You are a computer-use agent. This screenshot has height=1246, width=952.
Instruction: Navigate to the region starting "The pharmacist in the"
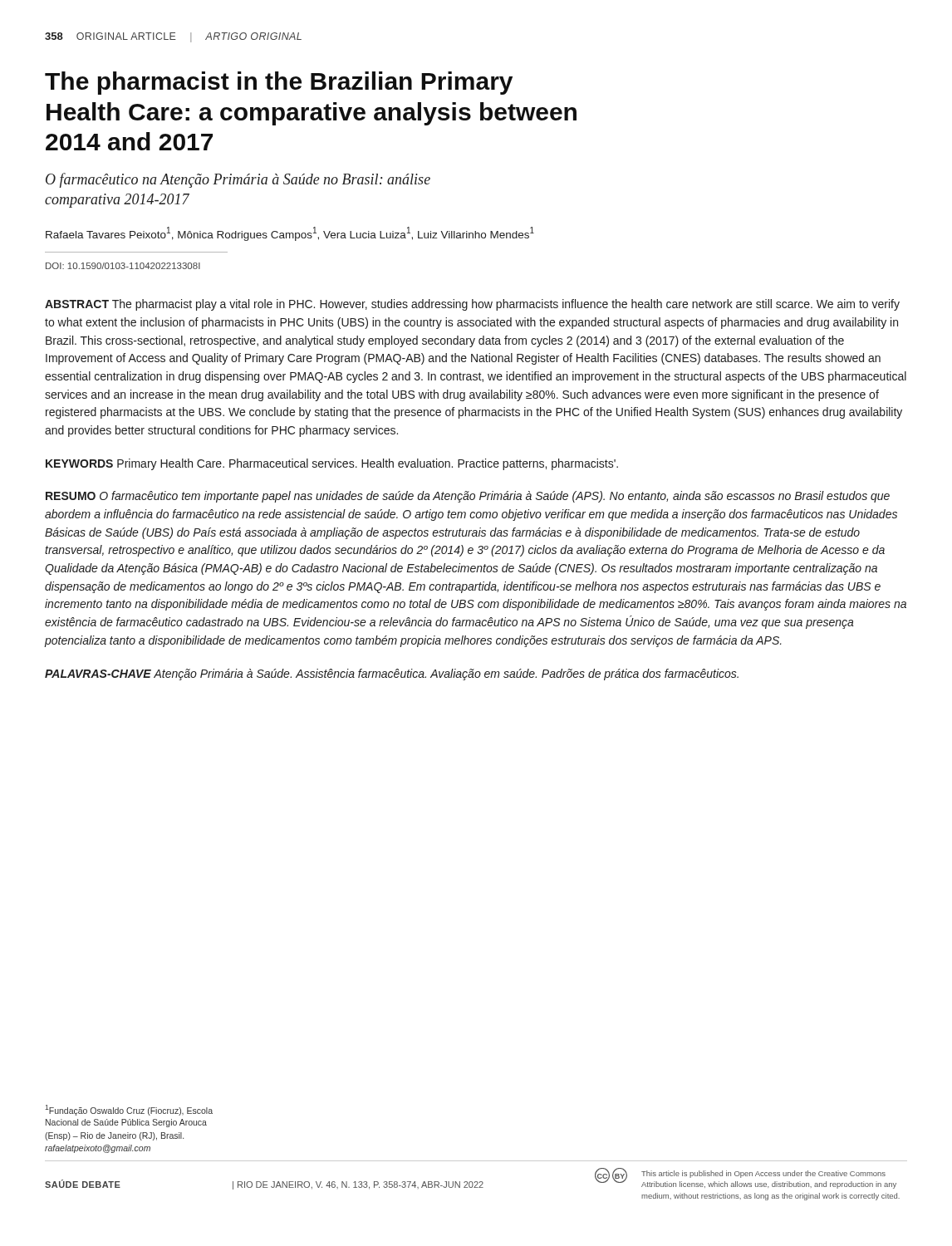(476, 112)
